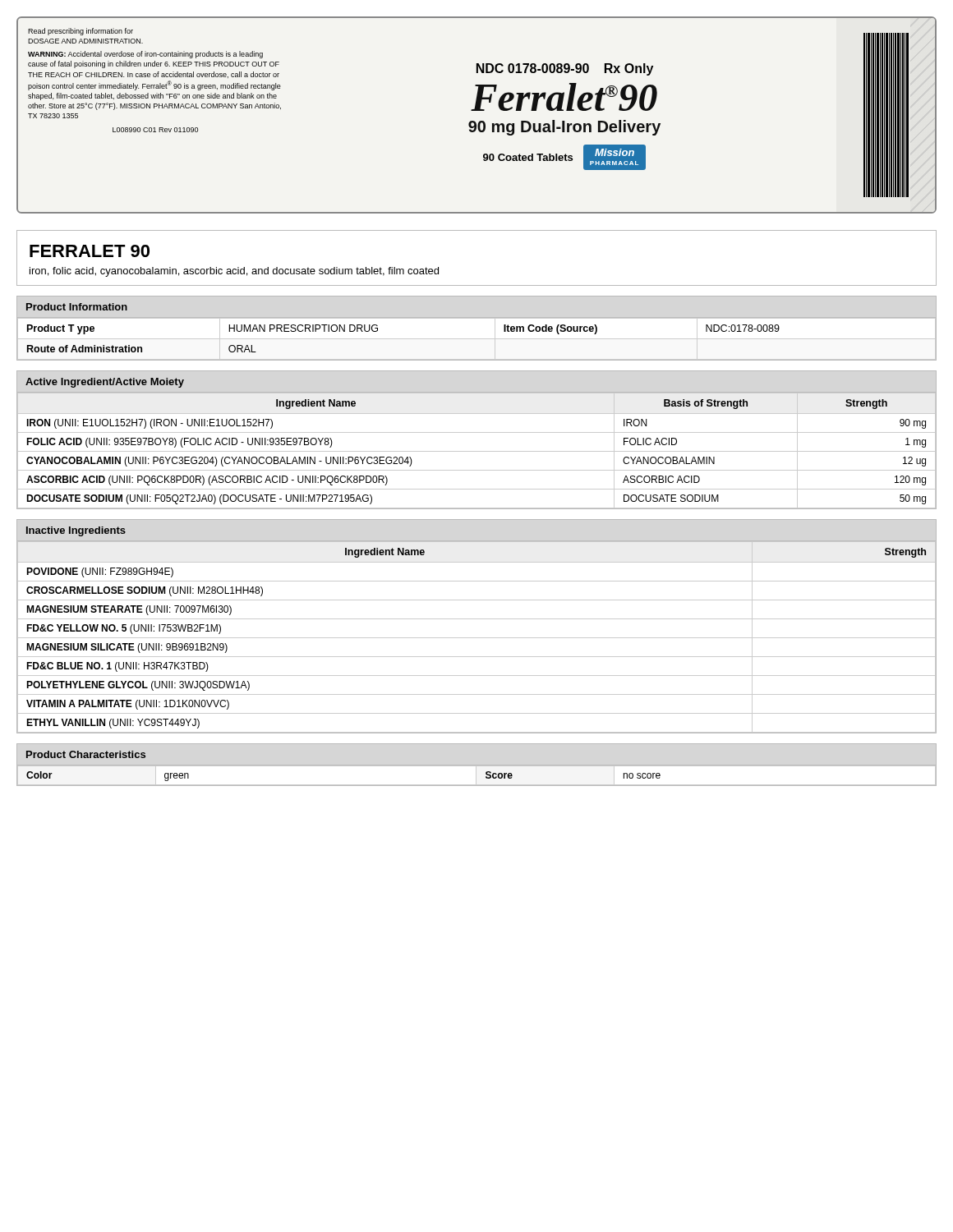The image size is (953, 1232).
Task: Select the text block containing "iron, folic acid, cyanocobalamin, ascorbic"
Action: 234,271
